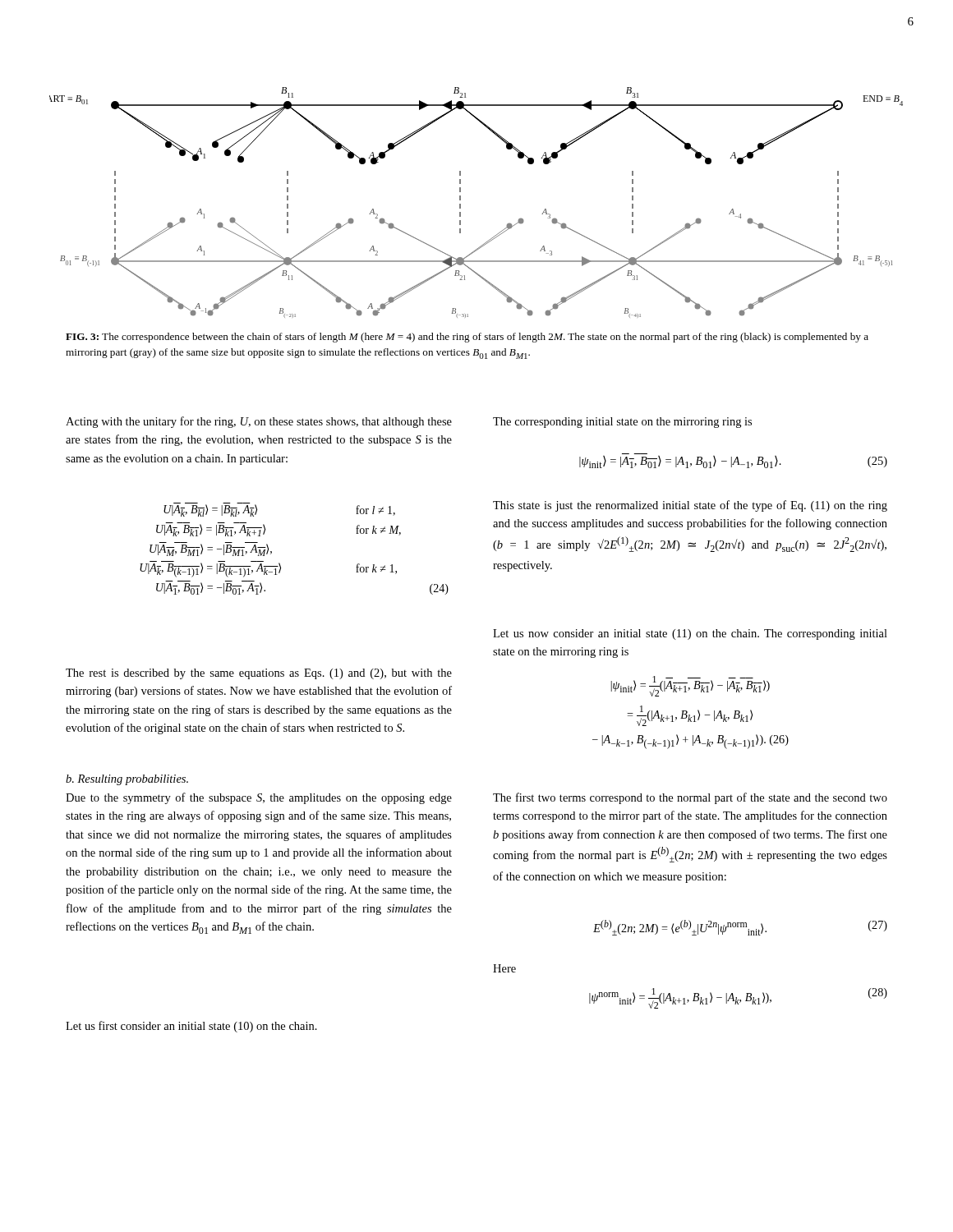Select the text block starting "This state is just the"
Screen dimensions: 1232x953
[690, 535]
